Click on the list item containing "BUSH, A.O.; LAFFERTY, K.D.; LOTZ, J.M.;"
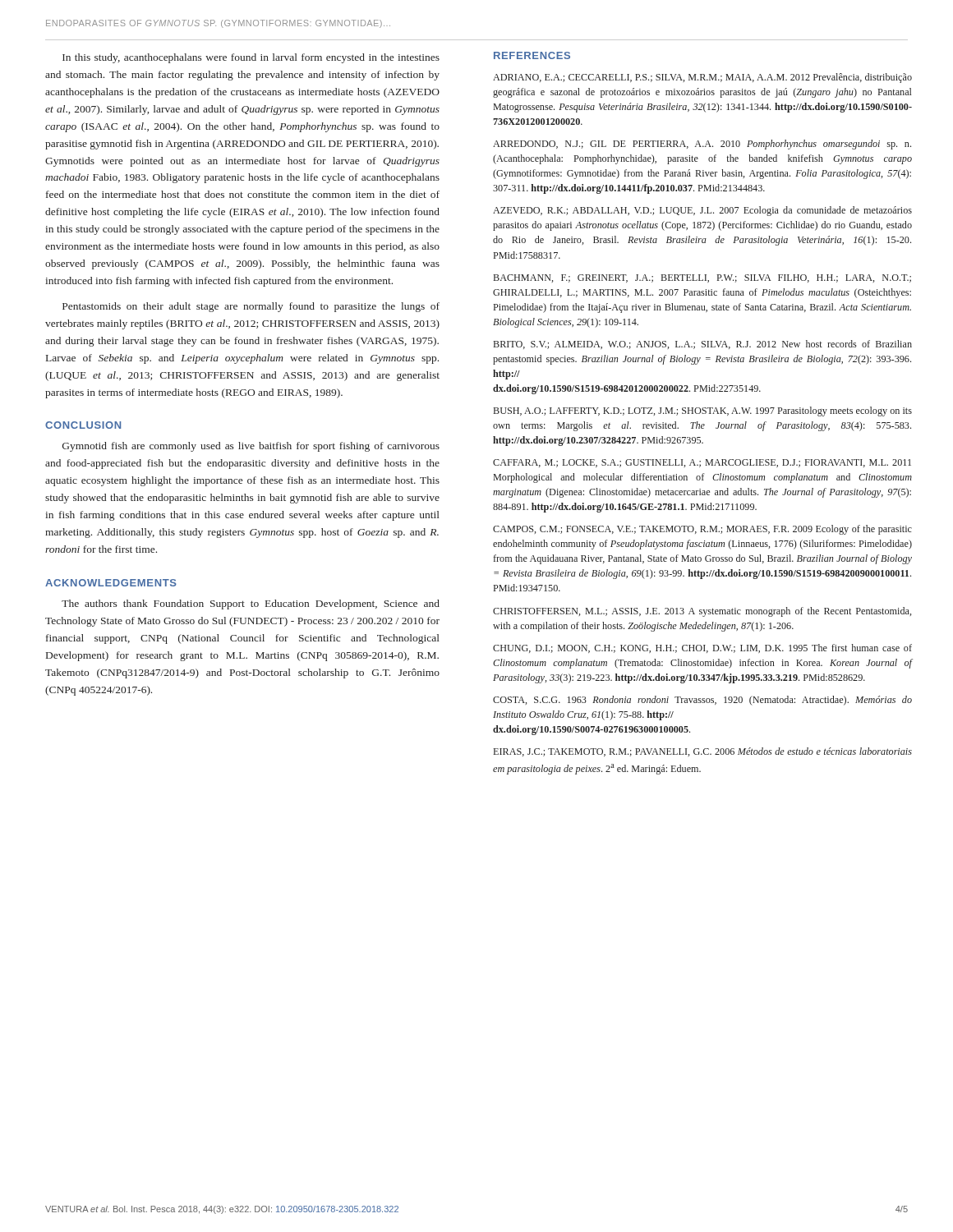953x1232 pixels. 702,425
